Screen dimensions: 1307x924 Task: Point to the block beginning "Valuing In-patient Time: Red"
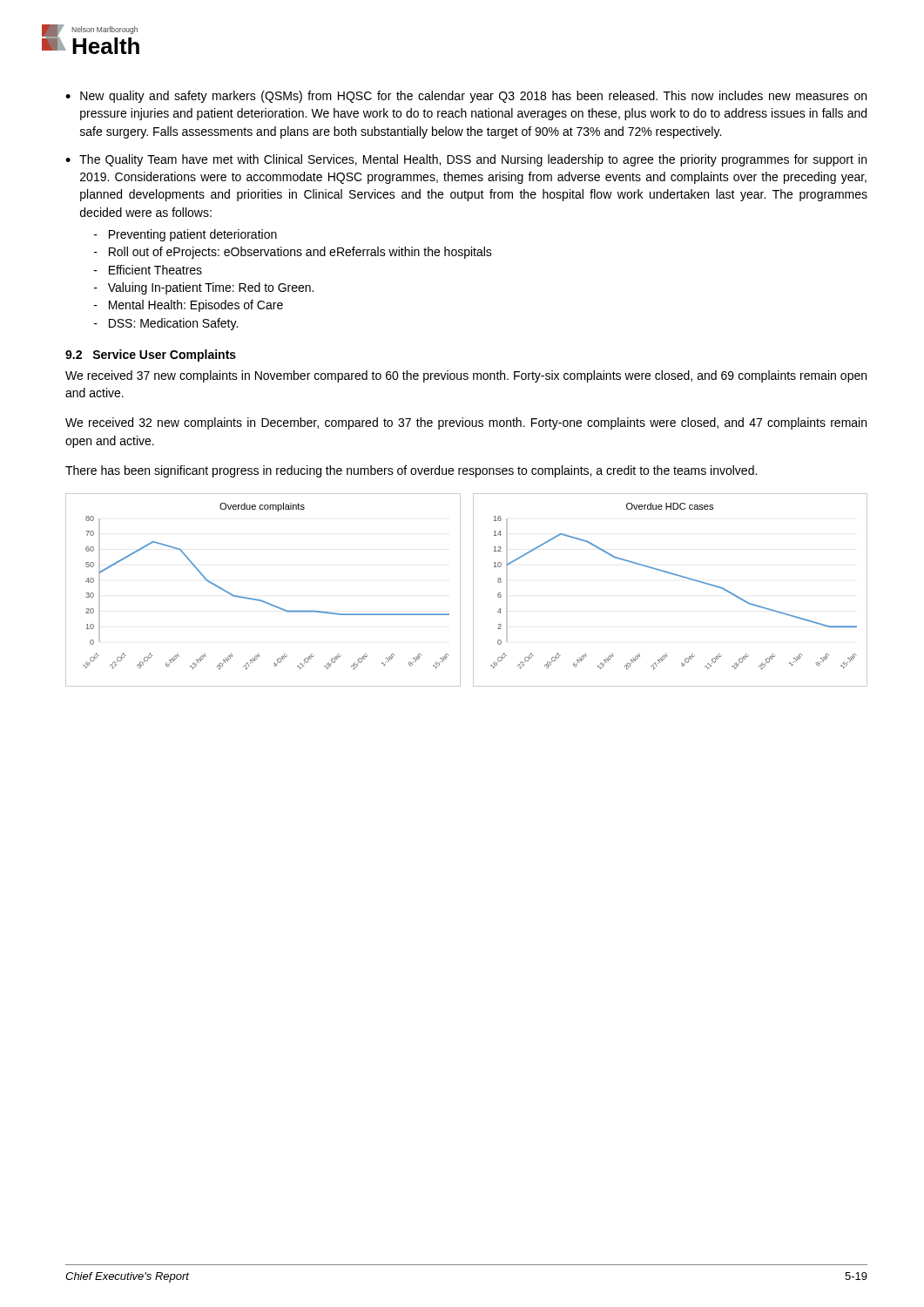click(x=204, y=287)
